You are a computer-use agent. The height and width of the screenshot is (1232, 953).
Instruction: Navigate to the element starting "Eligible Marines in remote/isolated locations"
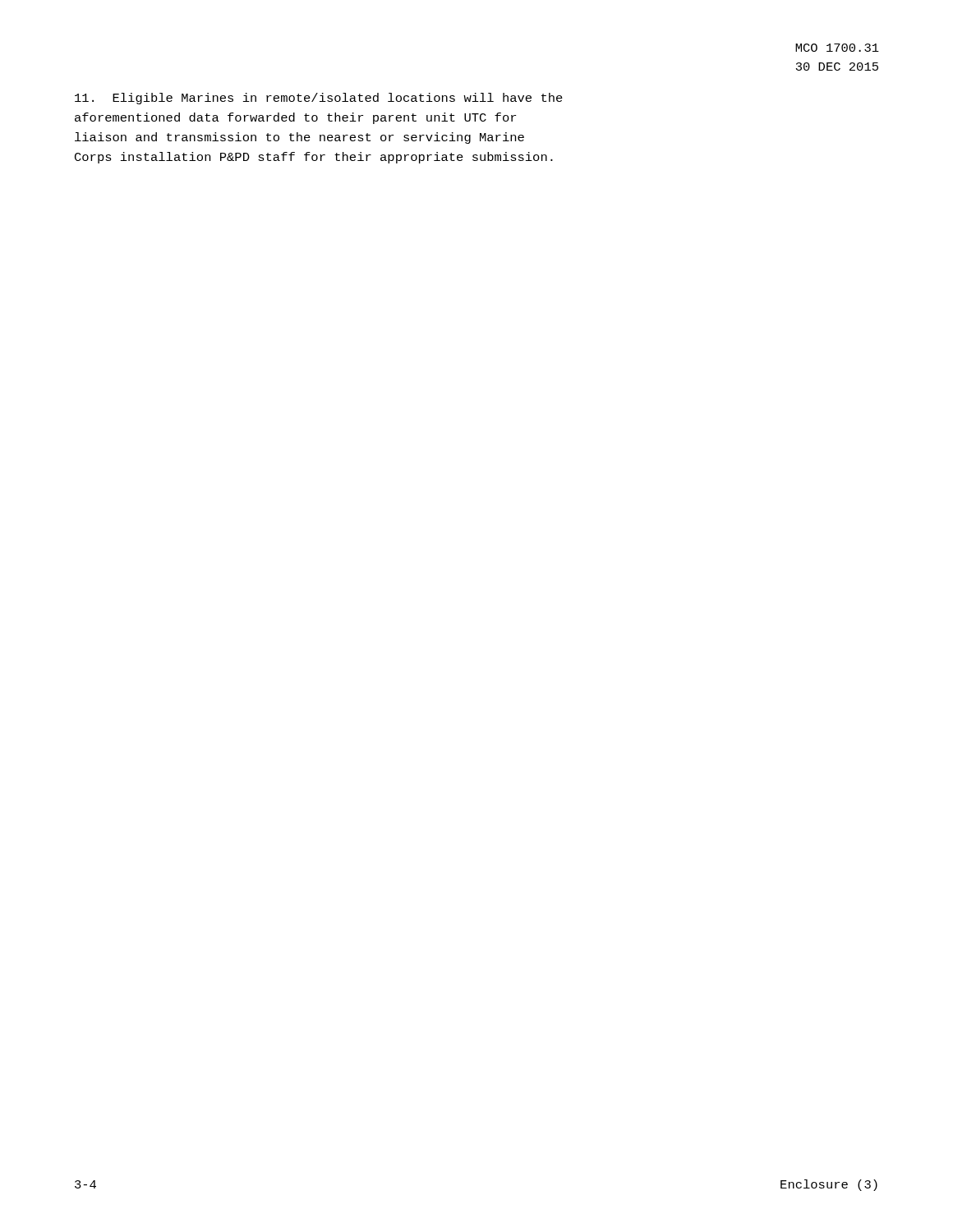point(318,128)
